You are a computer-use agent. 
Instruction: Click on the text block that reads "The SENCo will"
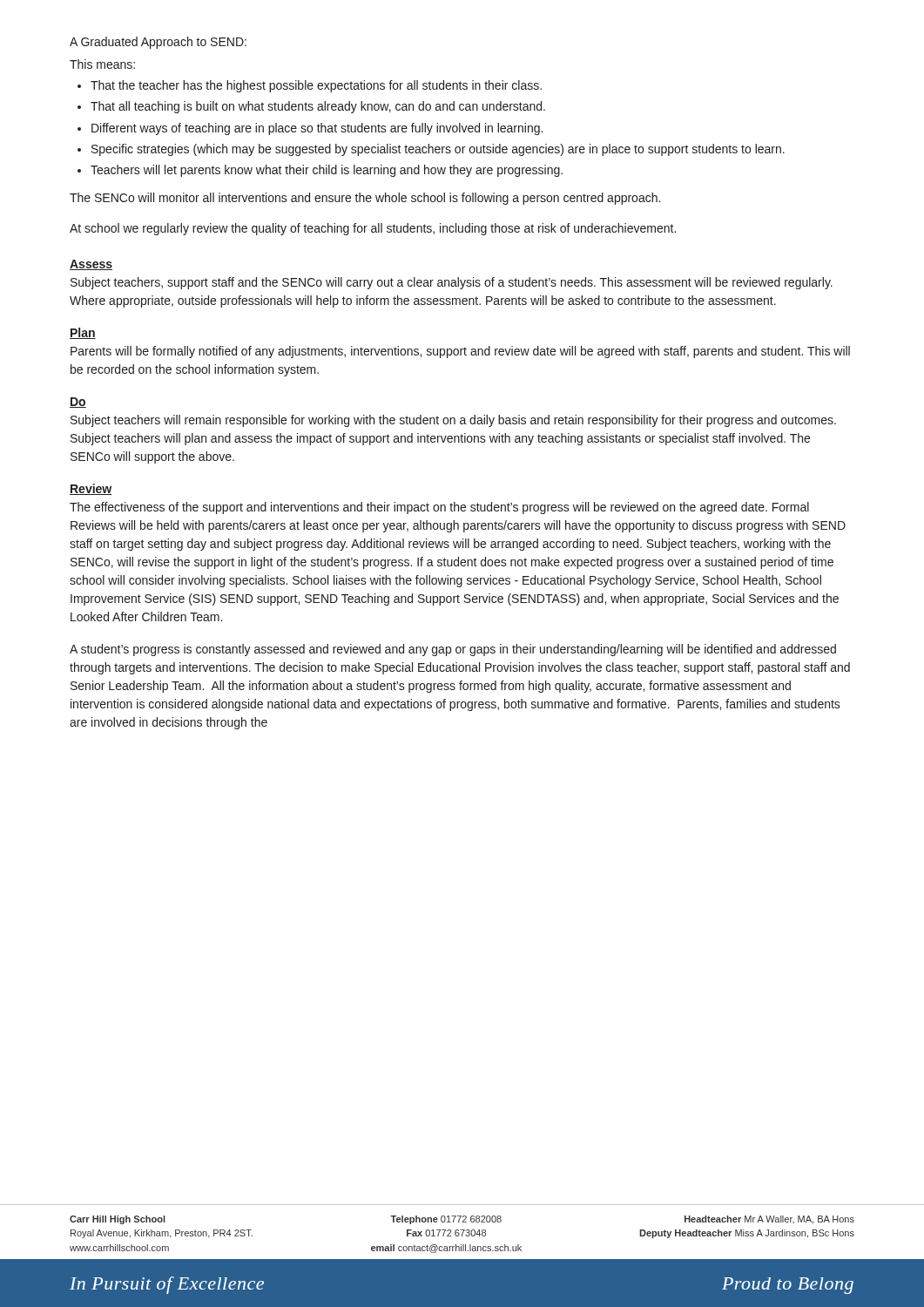coord(365,198)
